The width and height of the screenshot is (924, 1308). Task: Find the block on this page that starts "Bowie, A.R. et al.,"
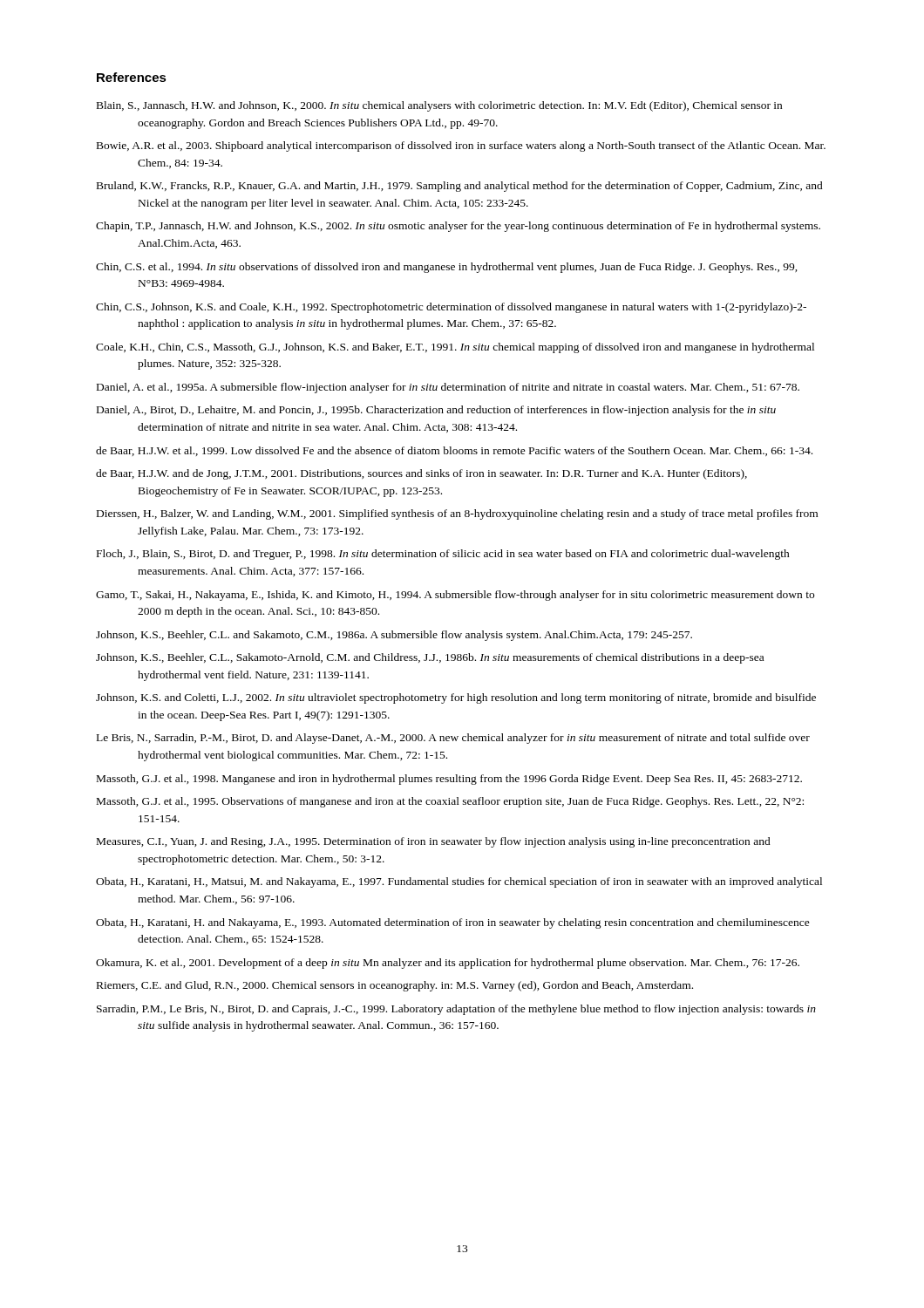click(x=461, y=154)
